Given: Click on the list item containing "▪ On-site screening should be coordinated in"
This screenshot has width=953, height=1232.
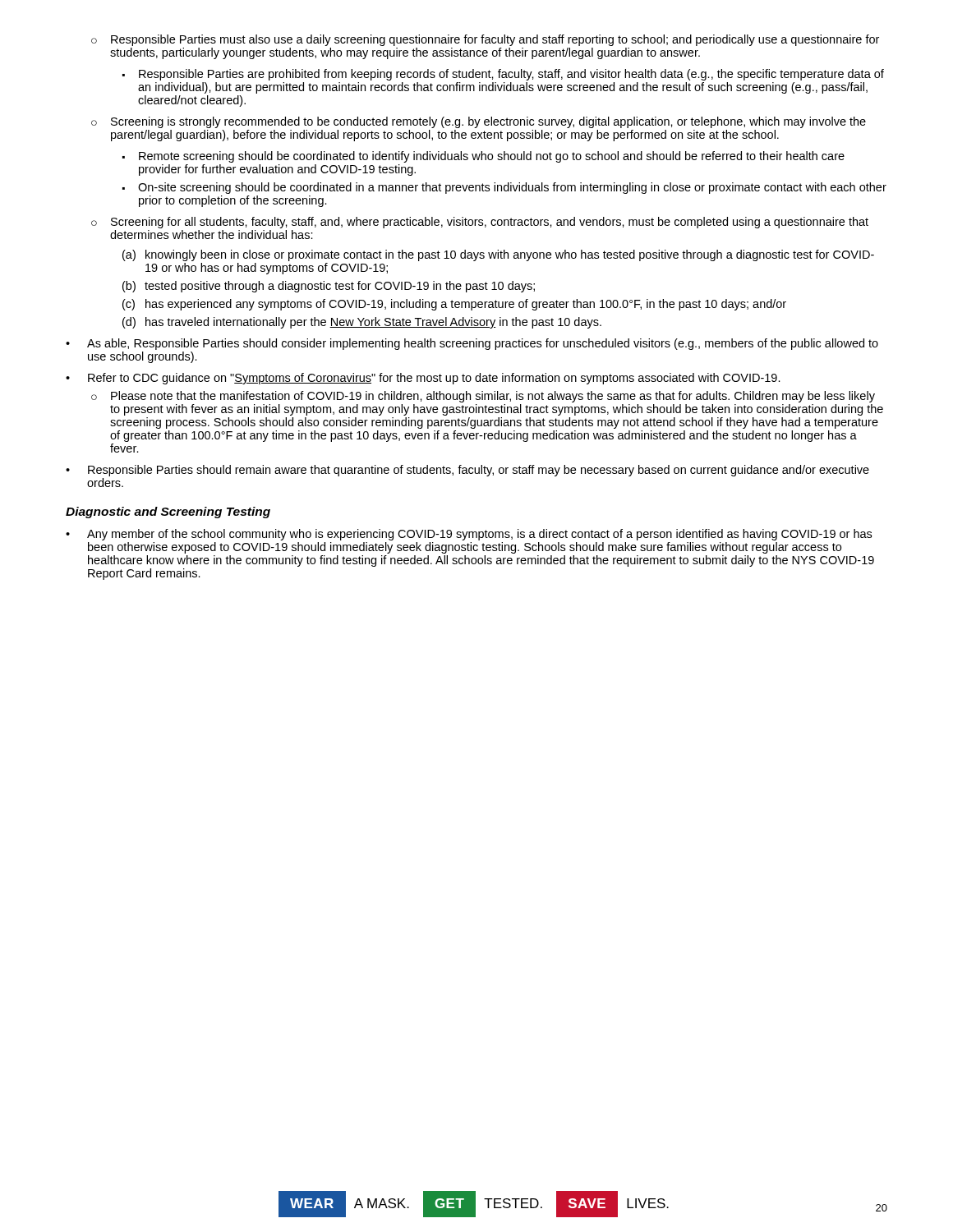Looking at the screenshot, I should tap(504, 194).
